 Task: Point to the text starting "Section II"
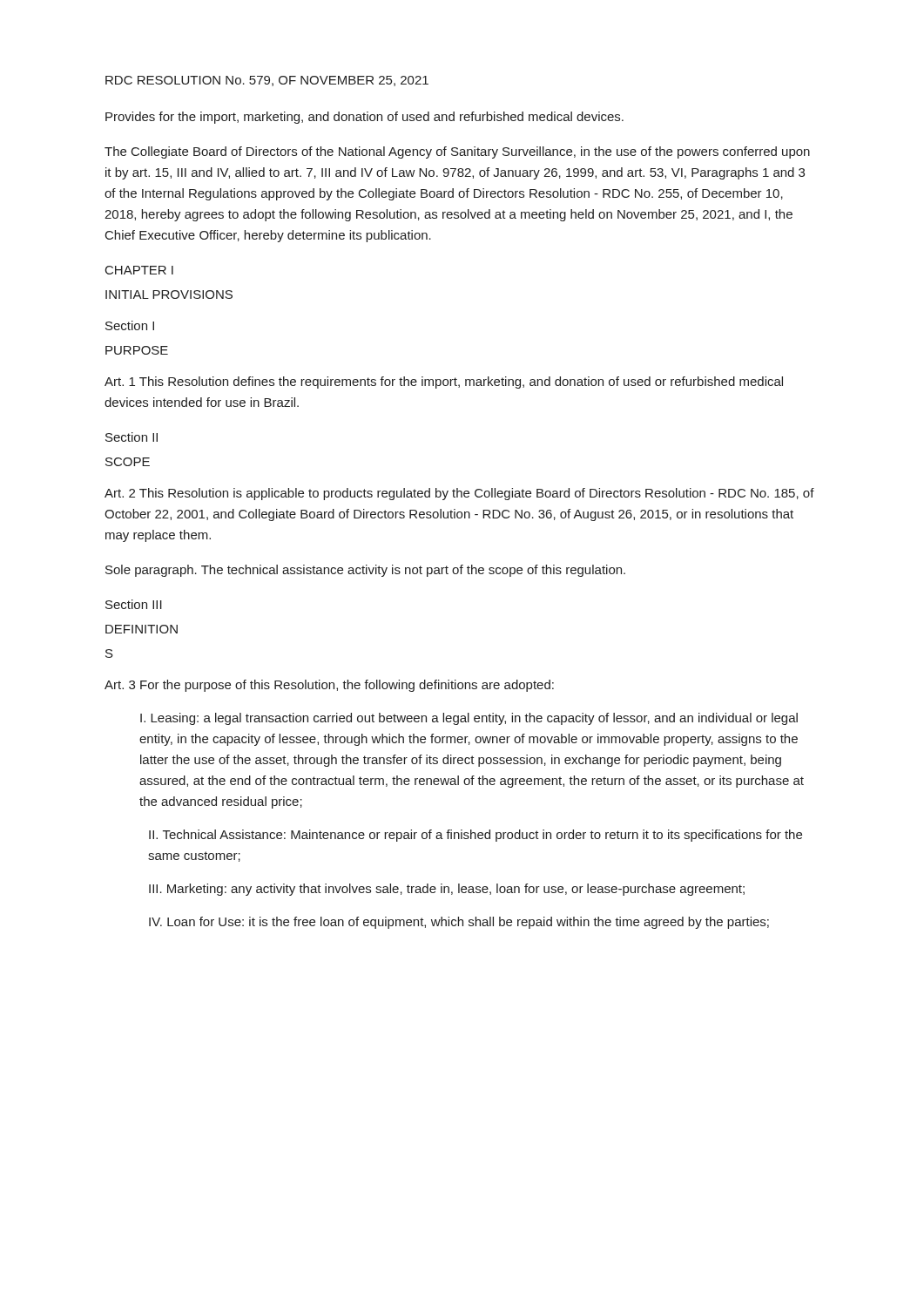pos(132,437)
